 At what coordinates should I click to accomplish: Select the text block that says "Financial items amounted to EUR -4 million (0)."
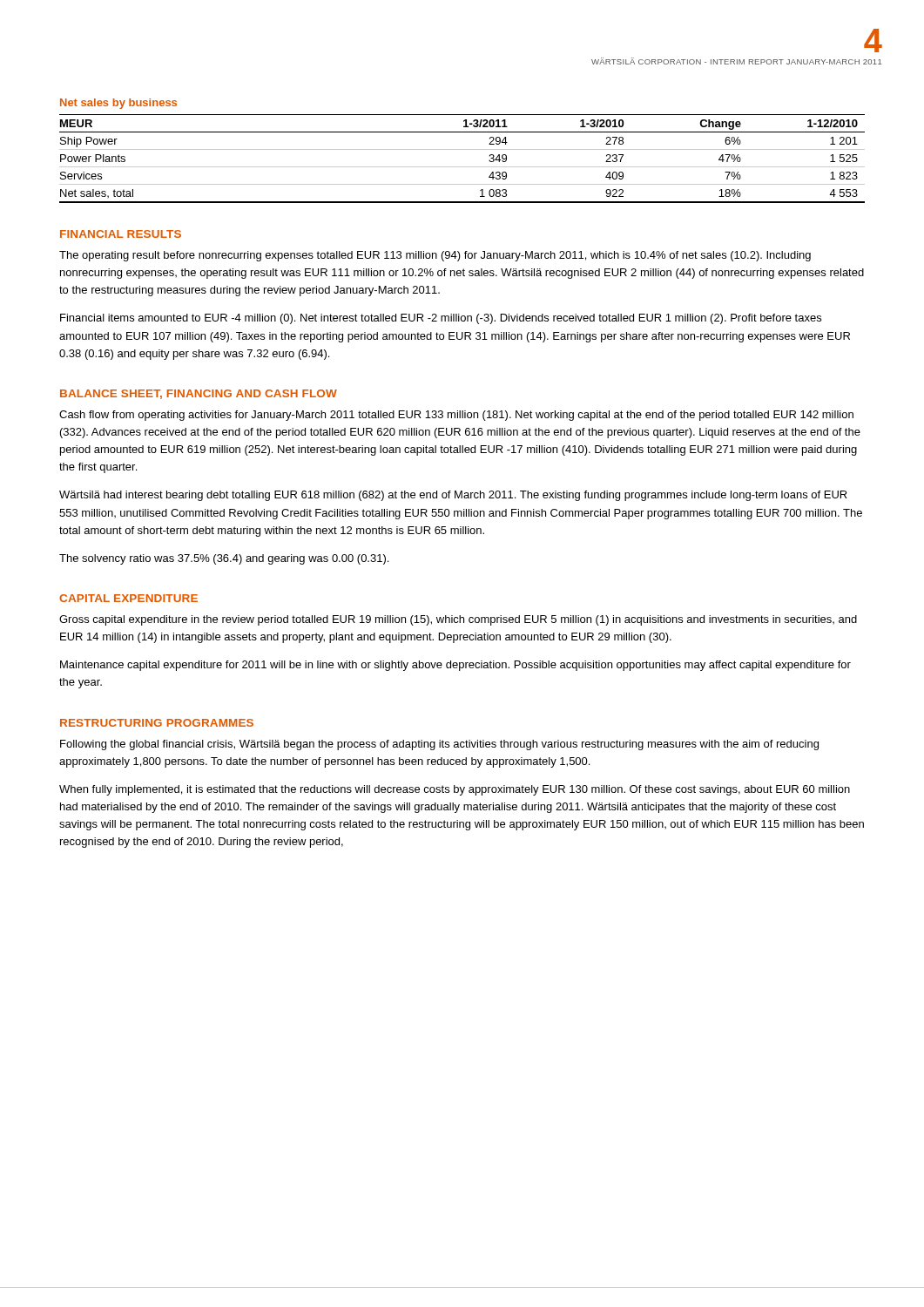[x=455, y=336]
